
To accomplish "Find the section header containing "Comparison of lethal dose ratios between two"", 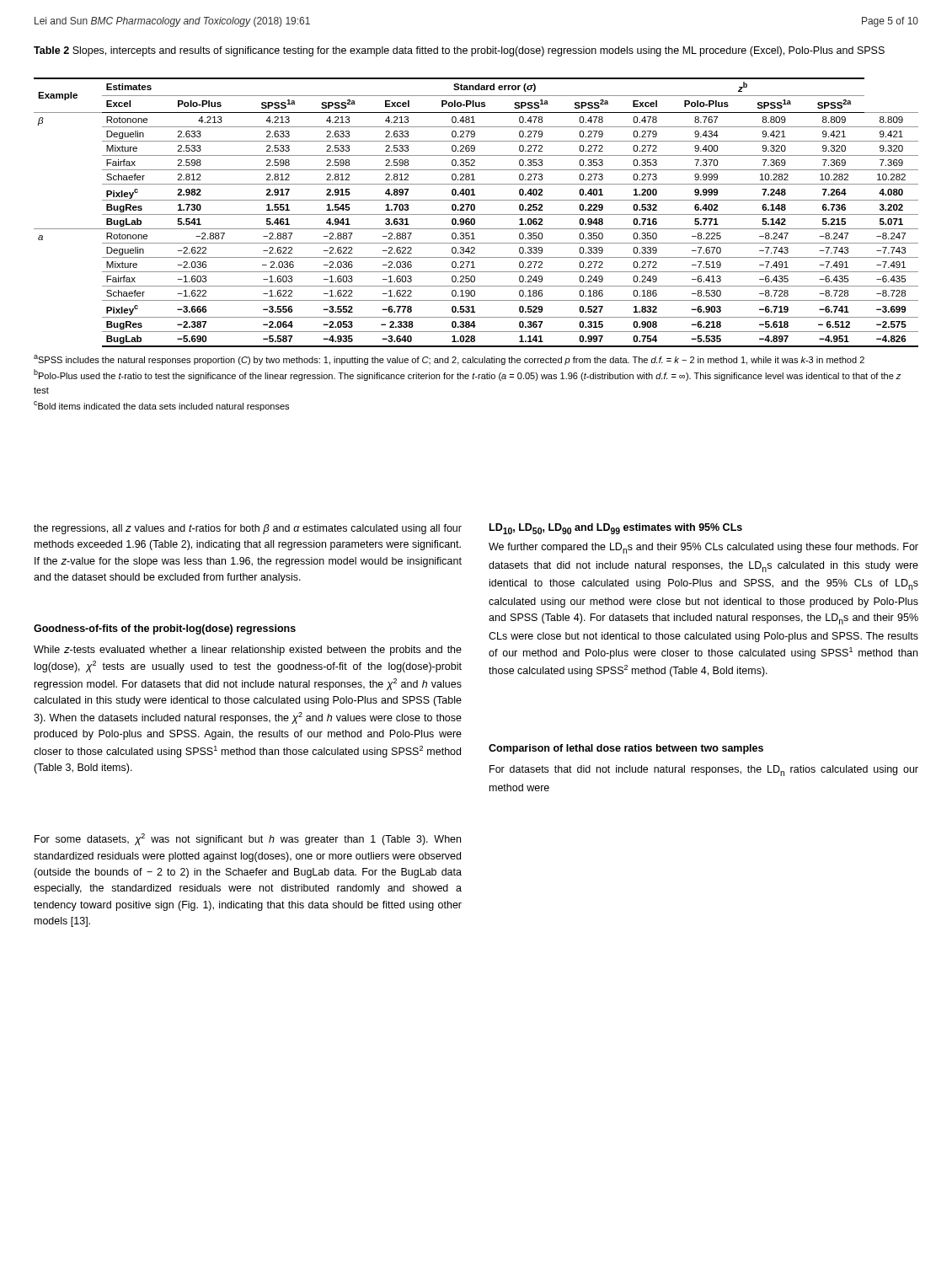I will pyautogui.click(x=626, y=748).
